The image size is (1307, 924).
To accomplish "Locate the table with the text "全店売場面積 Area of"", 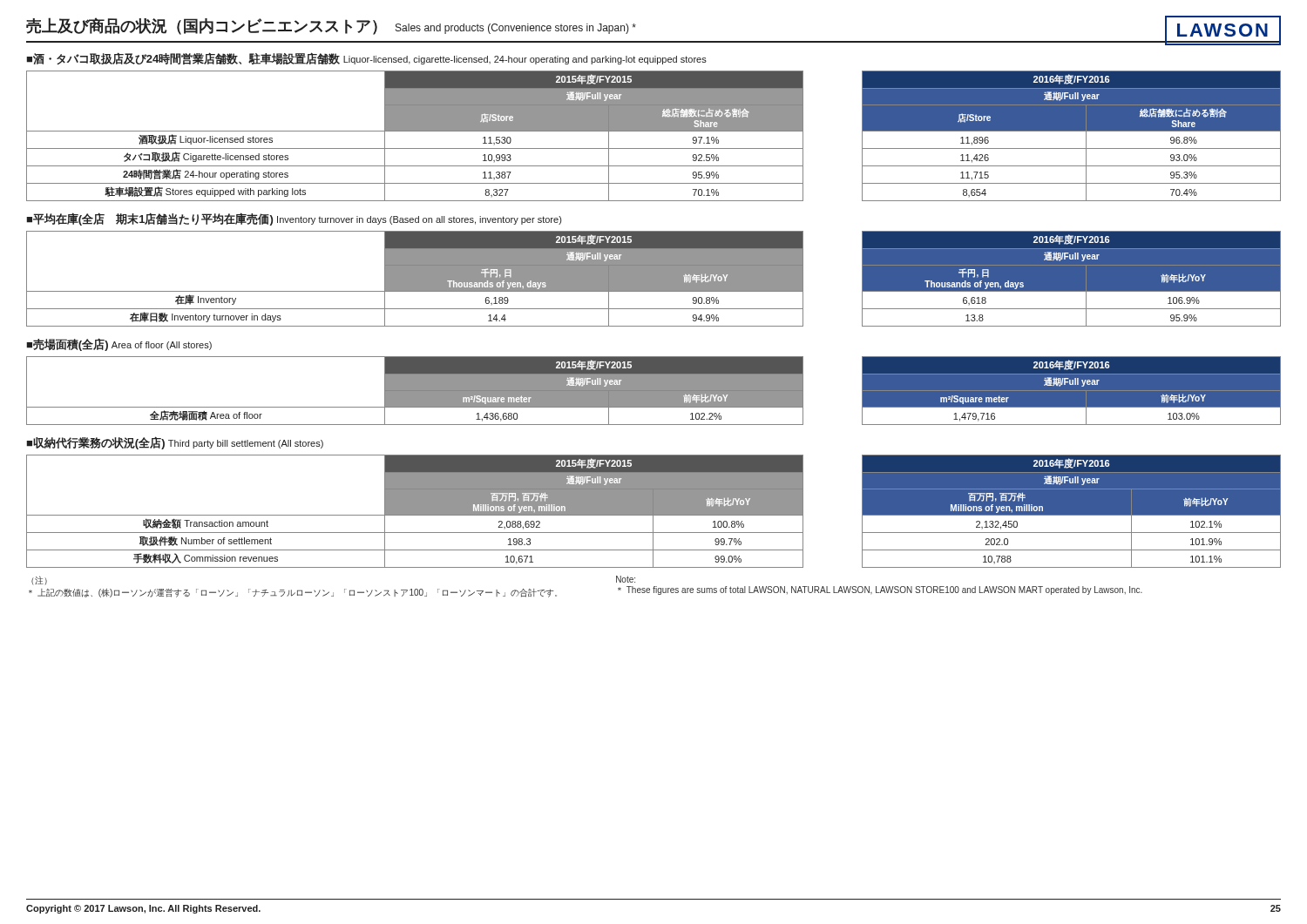I will tap(654, 391).
